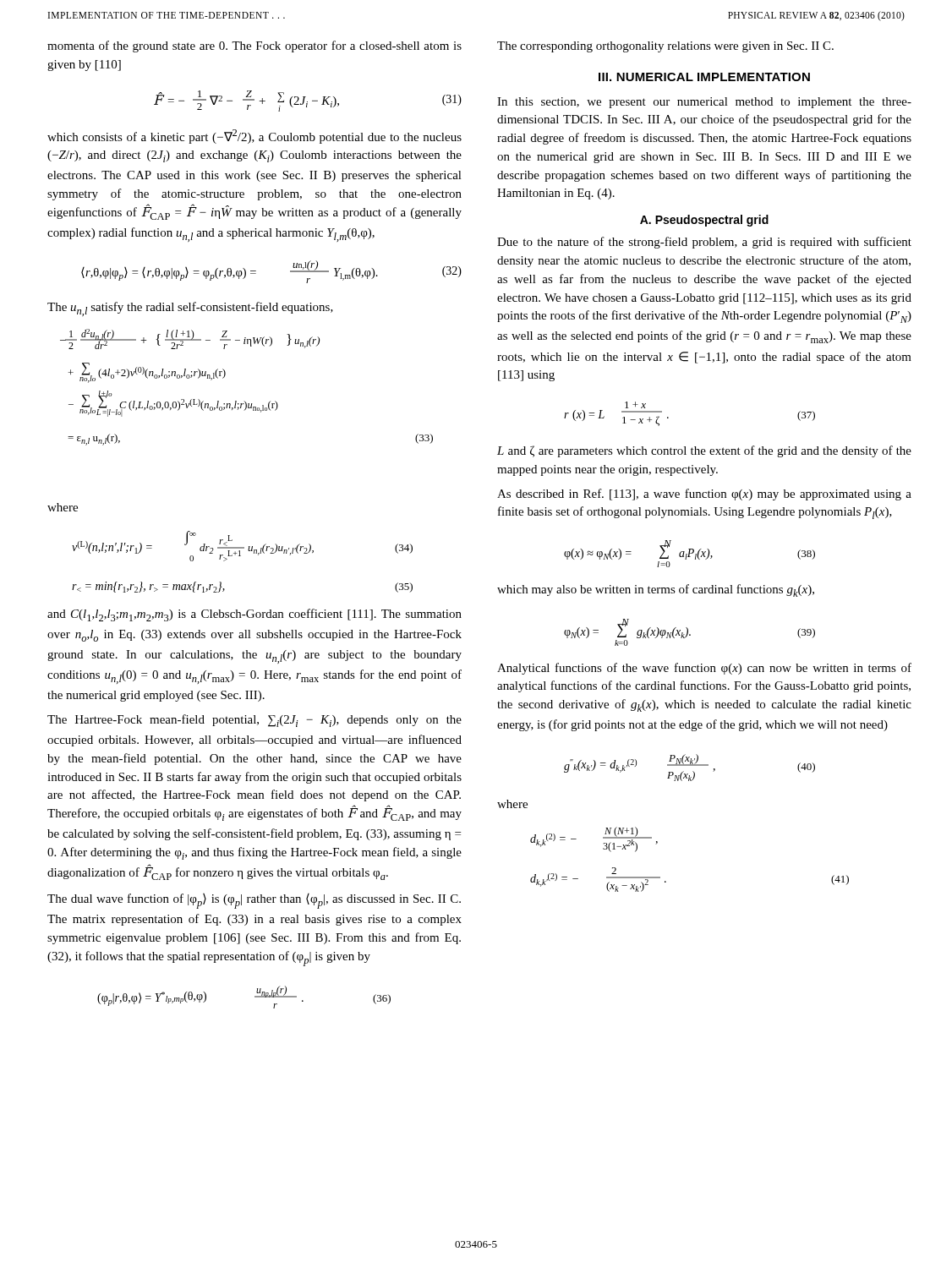Image resolution: width=952 pixels, height=1268 pixels.
Task: Locate the text block that says "Due to the"
Action: click(704, 309)
